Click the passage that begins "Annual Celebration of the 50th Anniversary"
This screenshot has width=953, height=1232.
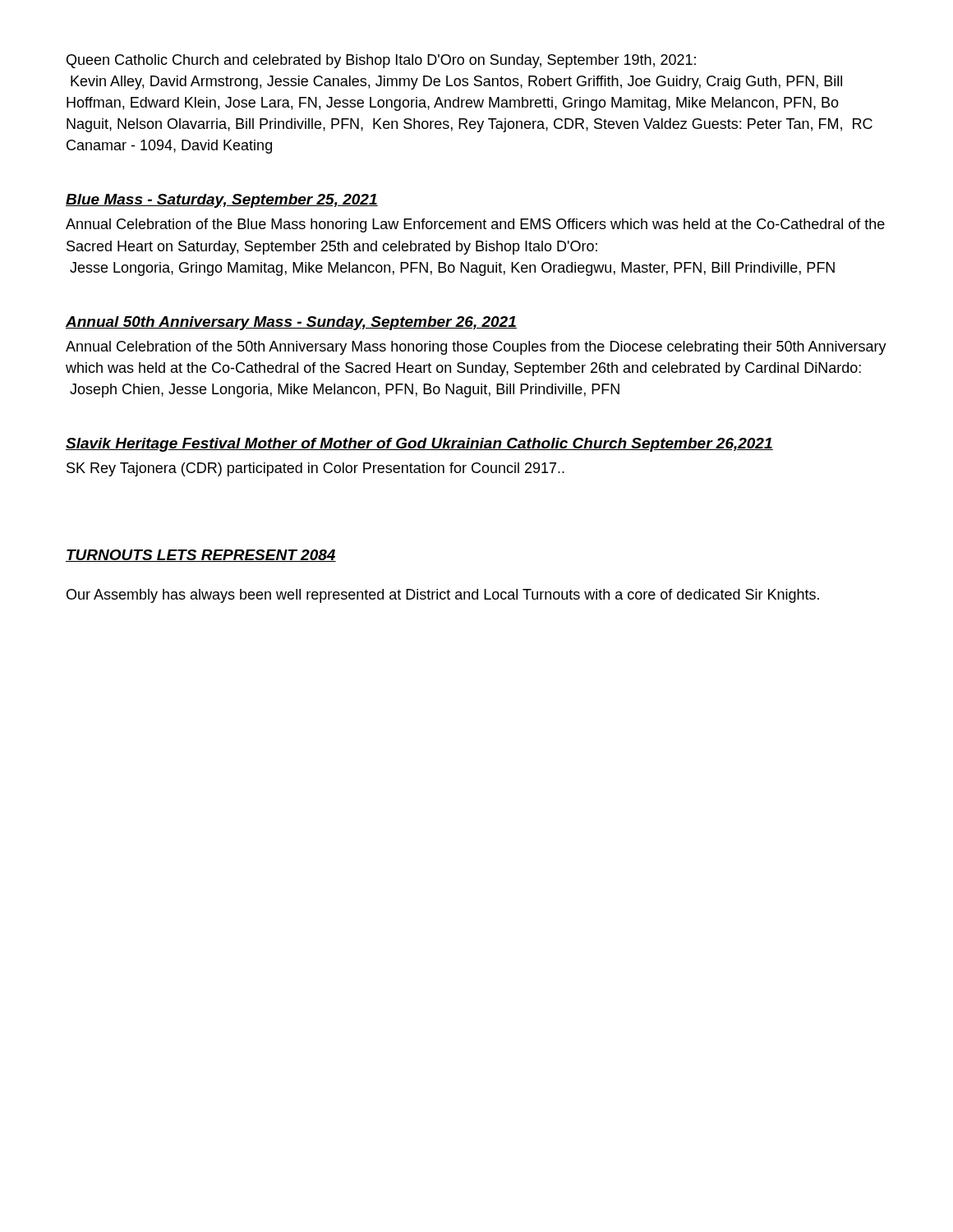476,368
